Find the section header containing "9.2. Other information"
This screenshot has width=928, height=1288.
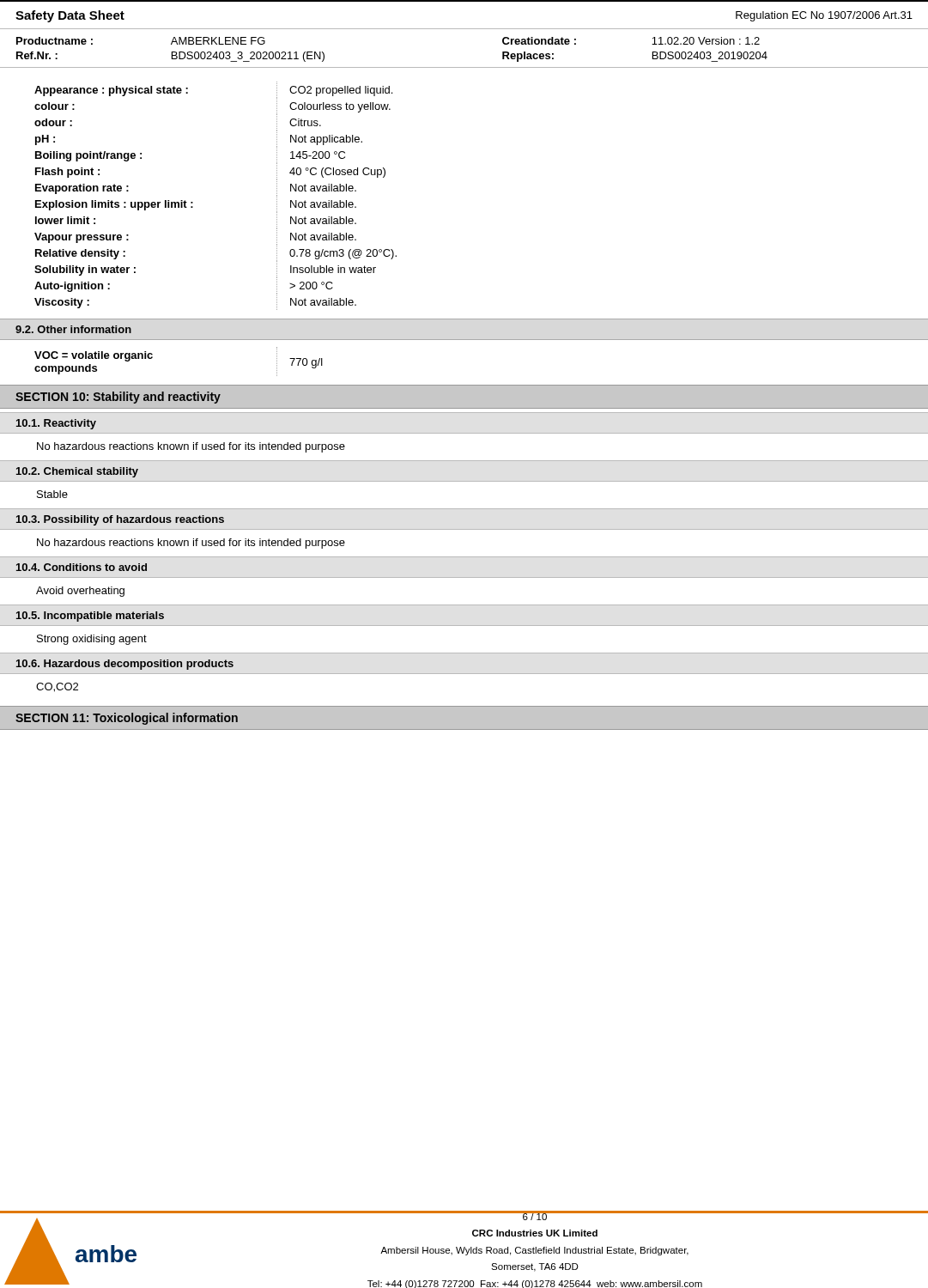(x=73, y=329)
